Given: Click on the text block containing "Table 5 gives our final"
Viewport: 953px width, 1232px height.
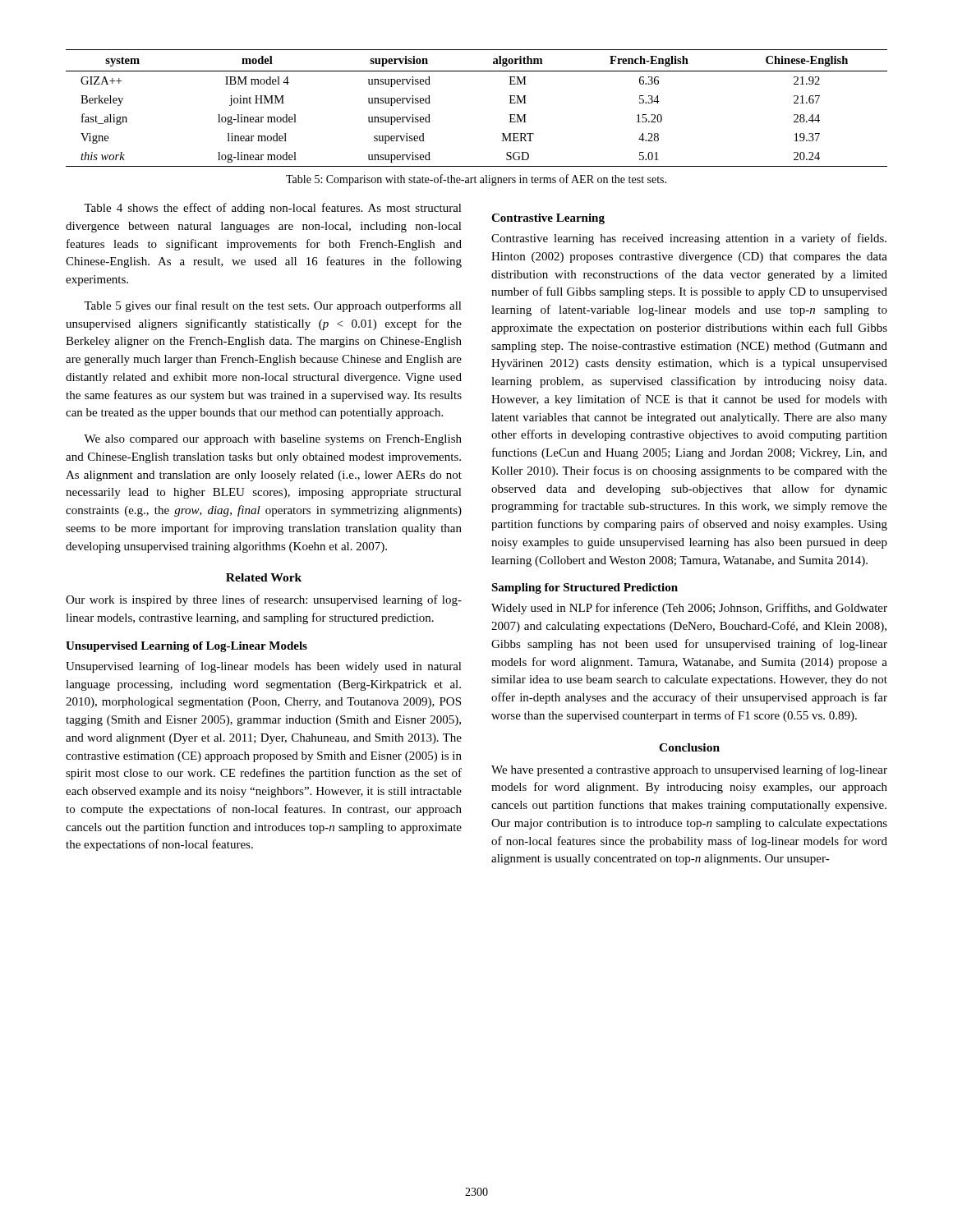Looking at the screenshot, I should (264, 360).
